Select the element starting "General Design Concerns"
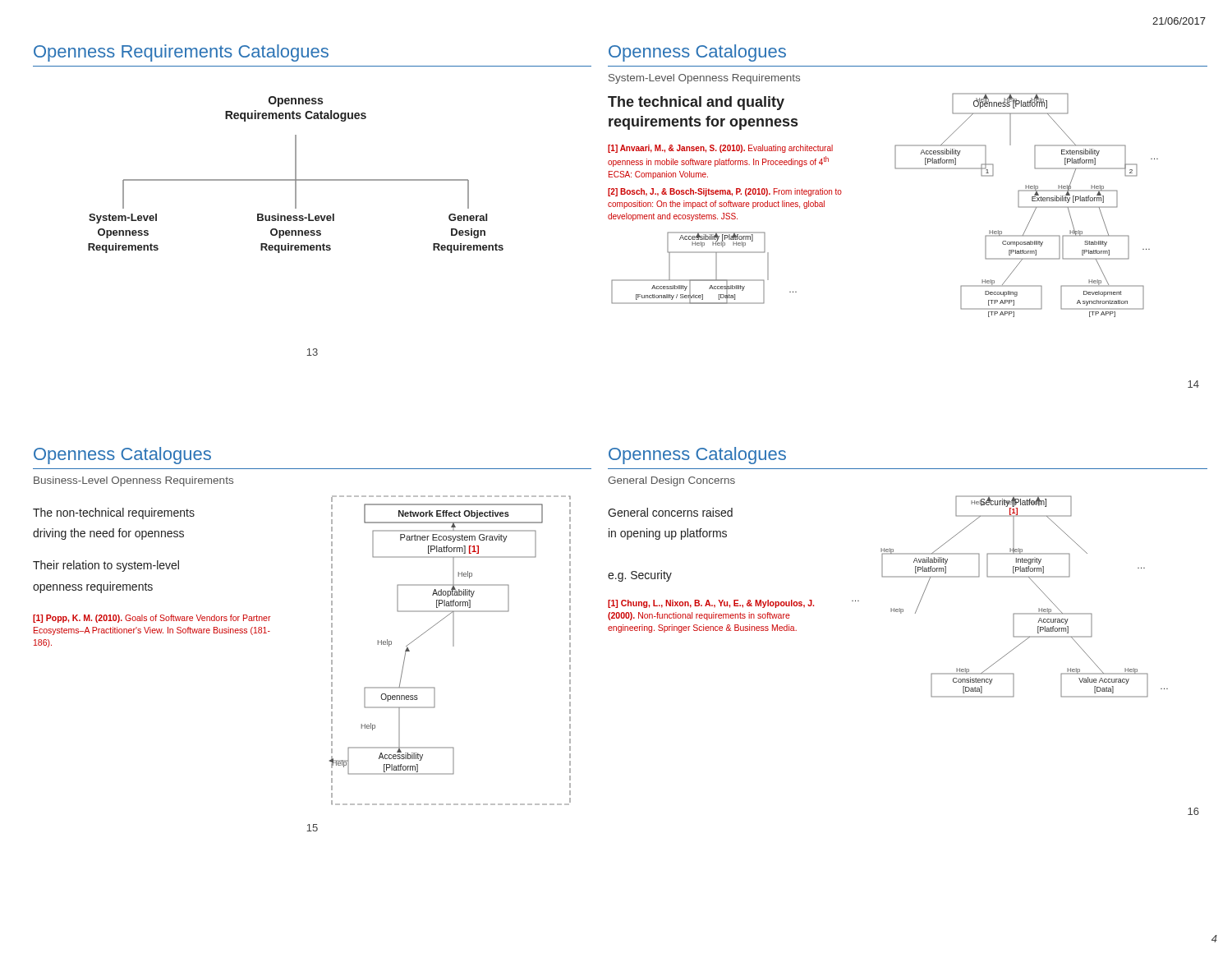1232x953 pixels. pos(672,480)
